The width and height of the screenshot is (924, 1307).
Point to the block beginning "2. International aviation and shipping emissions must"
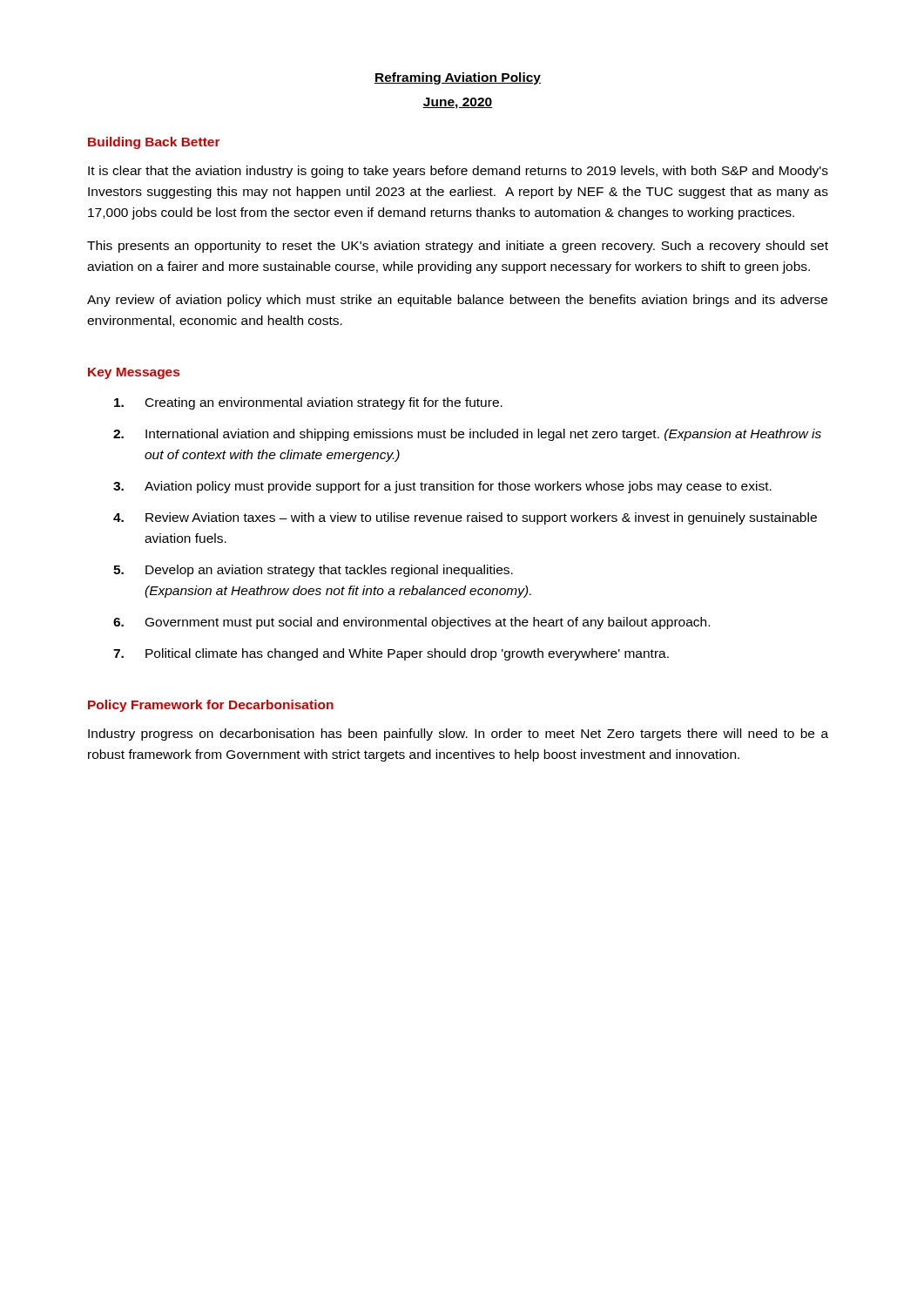471,445
